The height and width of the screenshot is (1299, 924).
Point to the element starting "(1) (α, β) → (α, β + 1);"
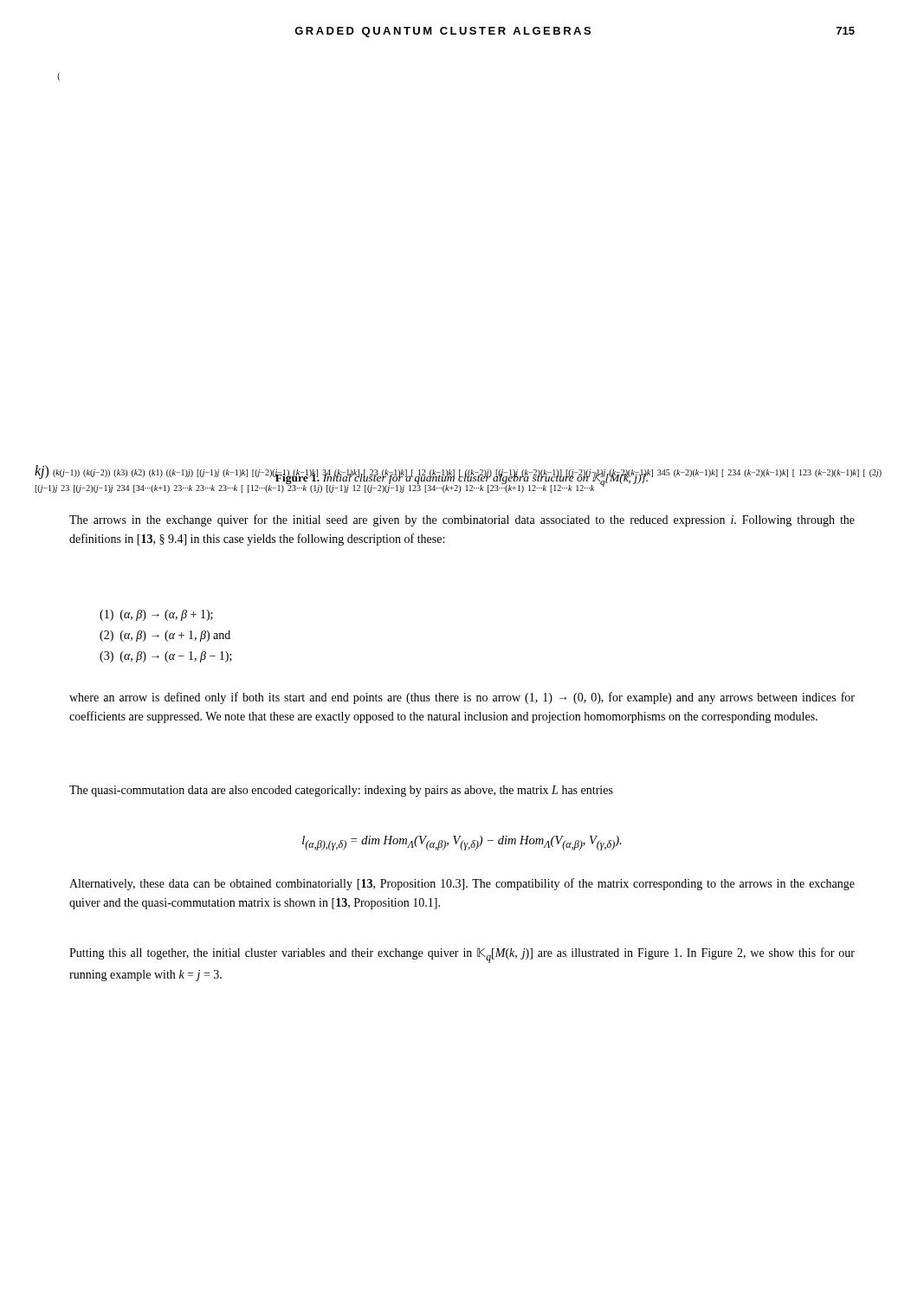(157, 614)
